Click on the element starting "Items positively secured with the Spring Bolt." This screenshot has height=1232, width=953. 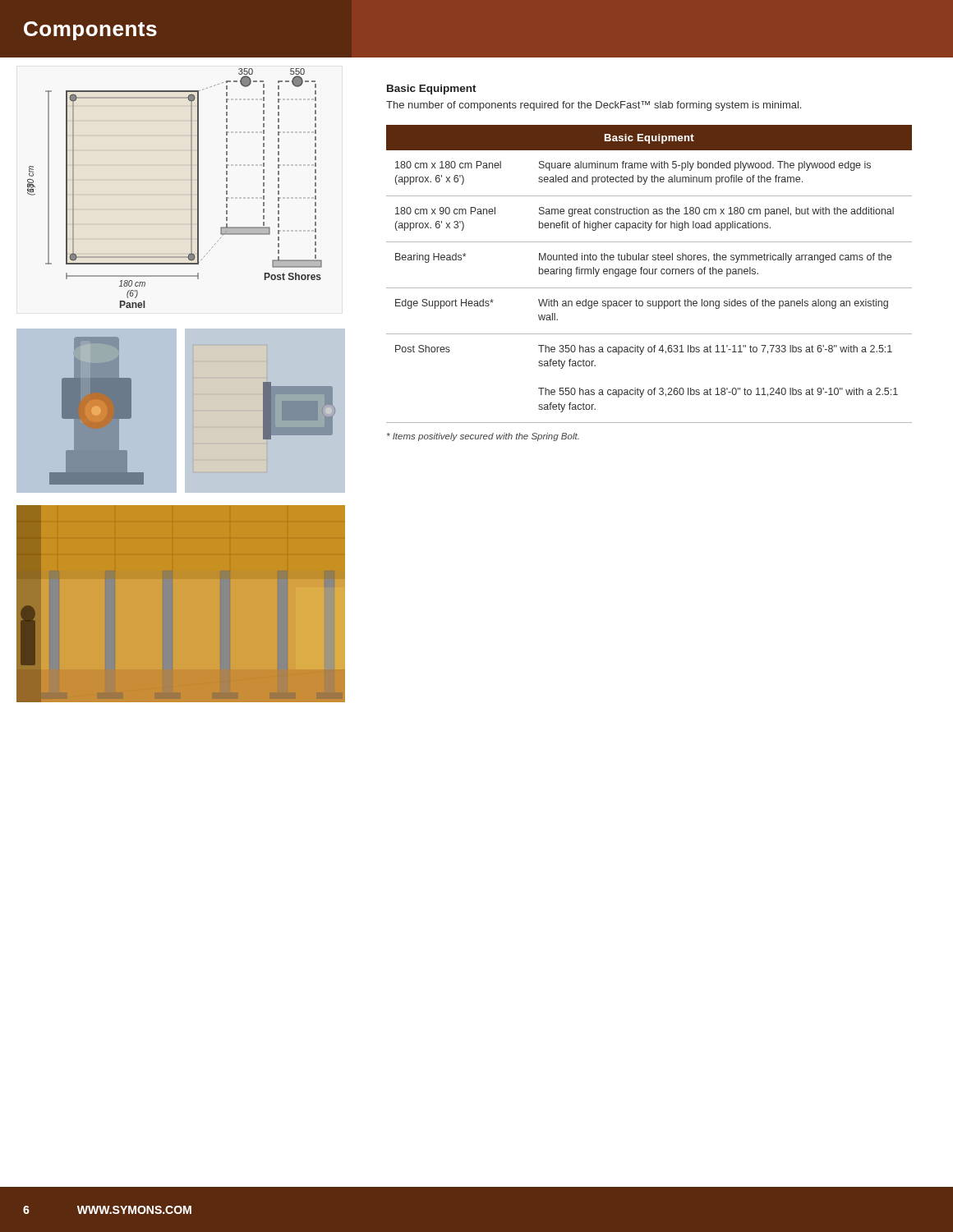pyautogui.click(x=483, y=436)
